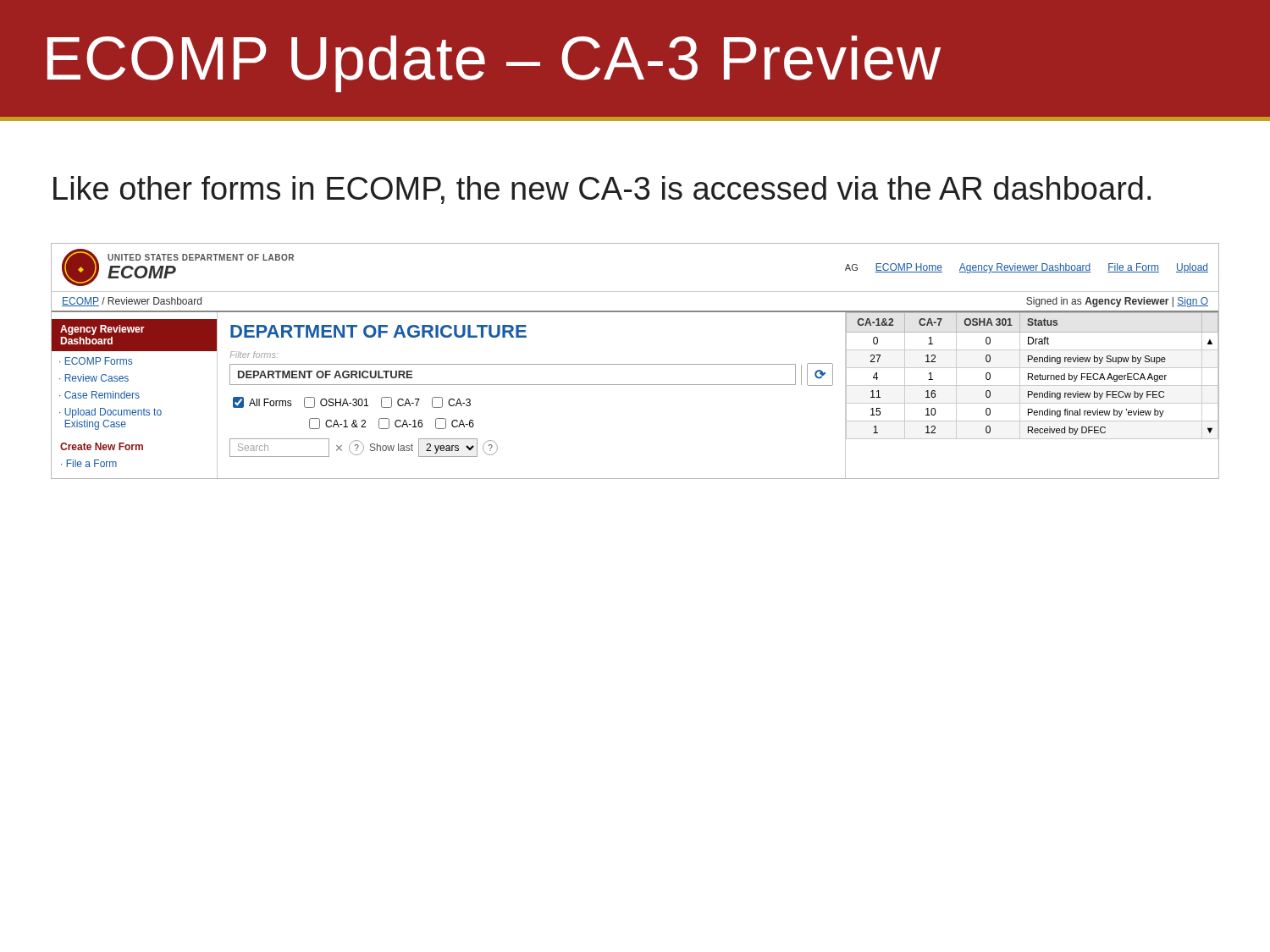Locate the text "ECOMP Update – CA-3 Preview"
The image size is (1270, 952).
coord(635,58)
